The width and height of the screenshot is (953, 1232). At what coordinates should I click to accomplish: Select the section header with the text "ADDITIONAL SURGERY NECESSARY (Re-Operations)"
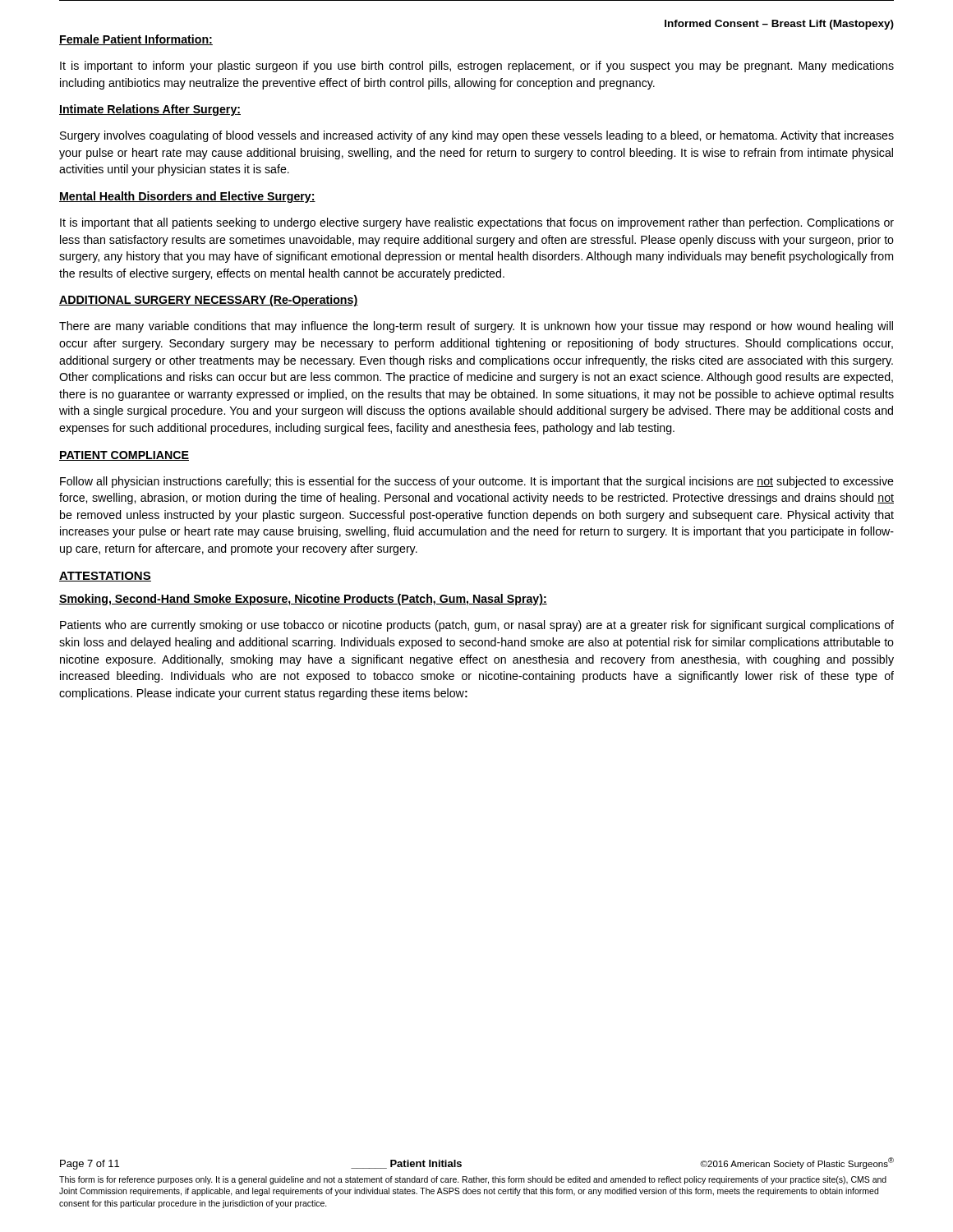click(209, 301)
